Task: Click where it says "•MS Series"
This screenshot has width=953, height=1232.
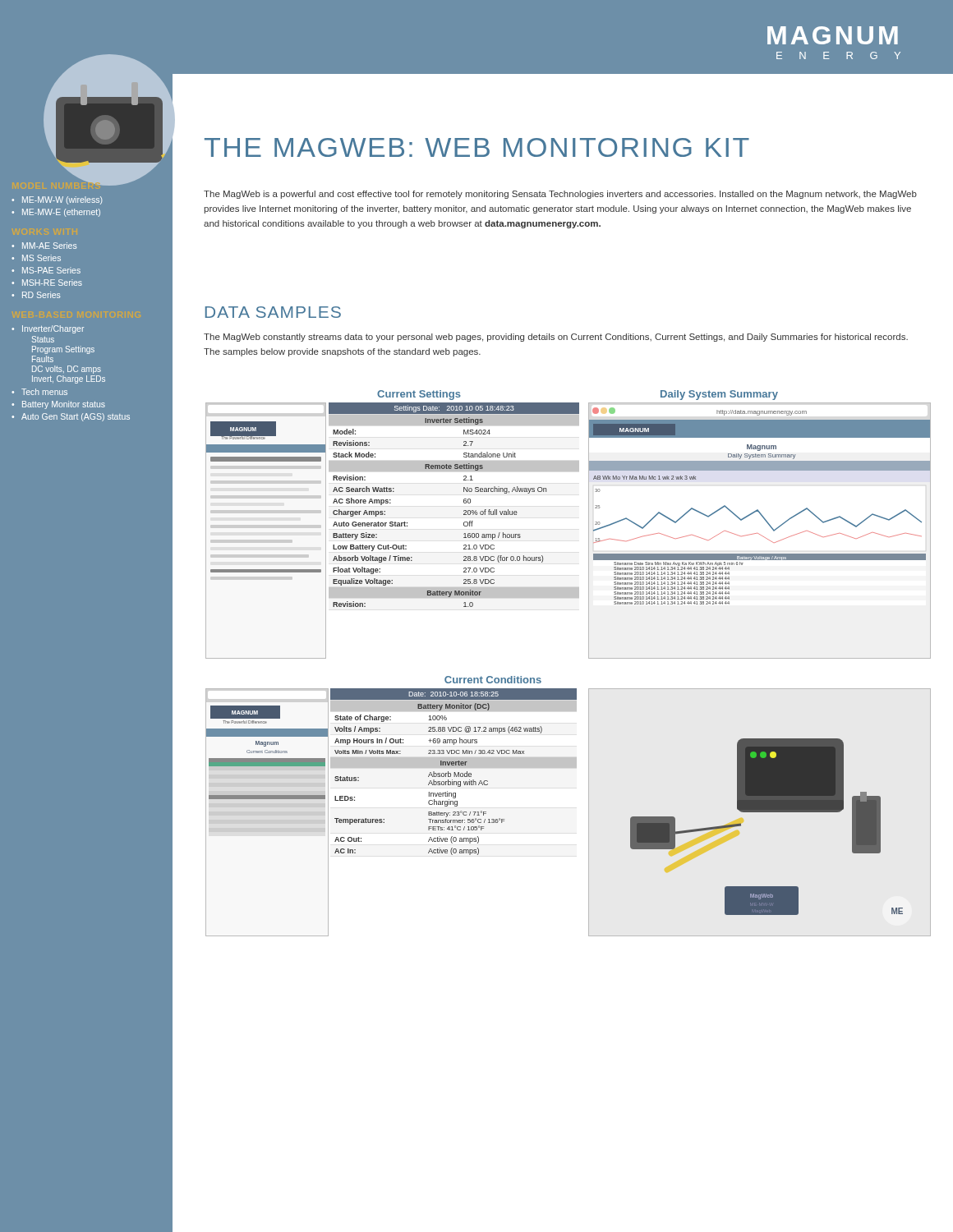Action: pyautogui.click(x=36, y=258)
